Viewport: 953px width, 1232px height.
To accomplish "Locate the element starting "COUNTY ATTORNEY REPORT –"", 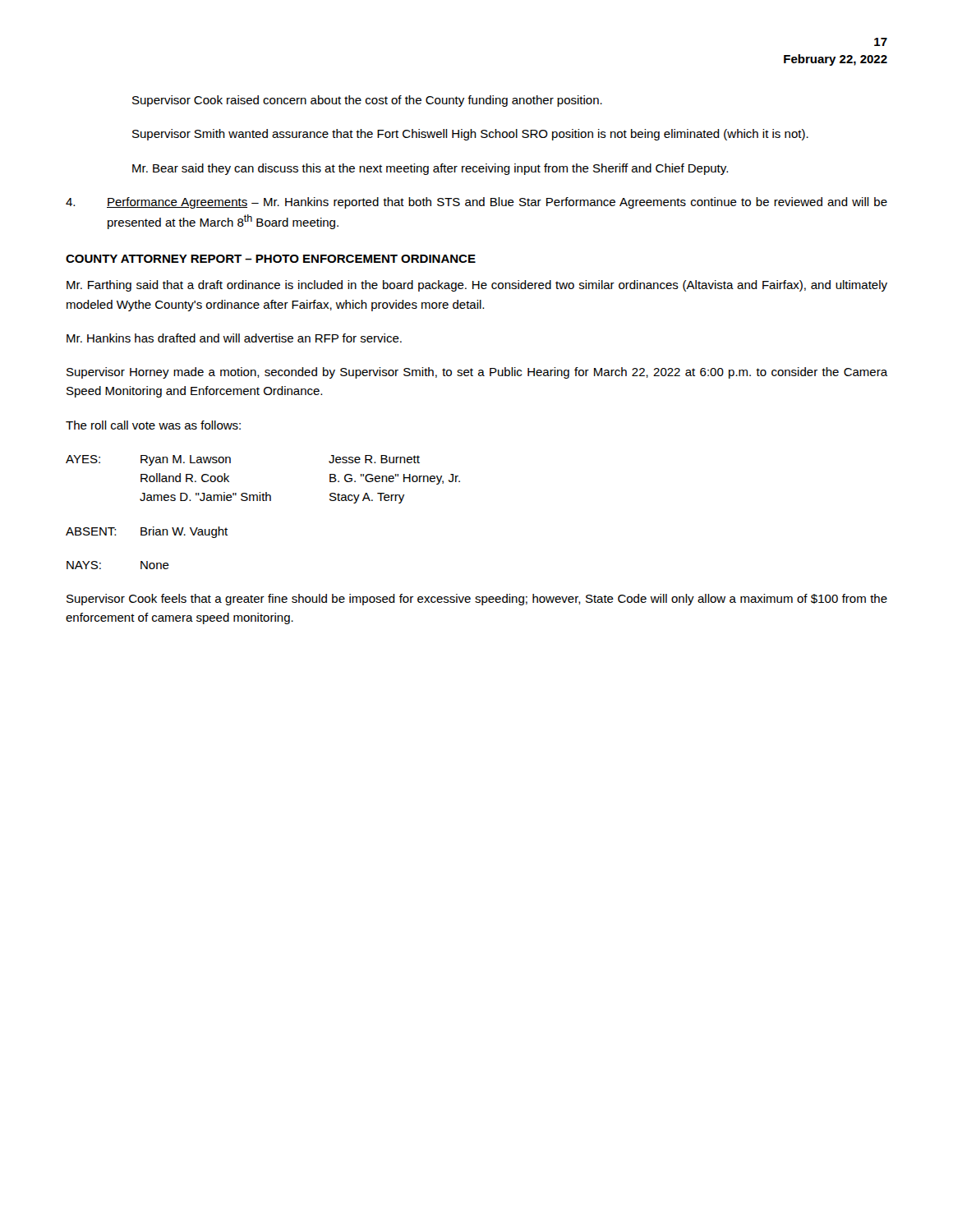I will [x=271, y=259].
